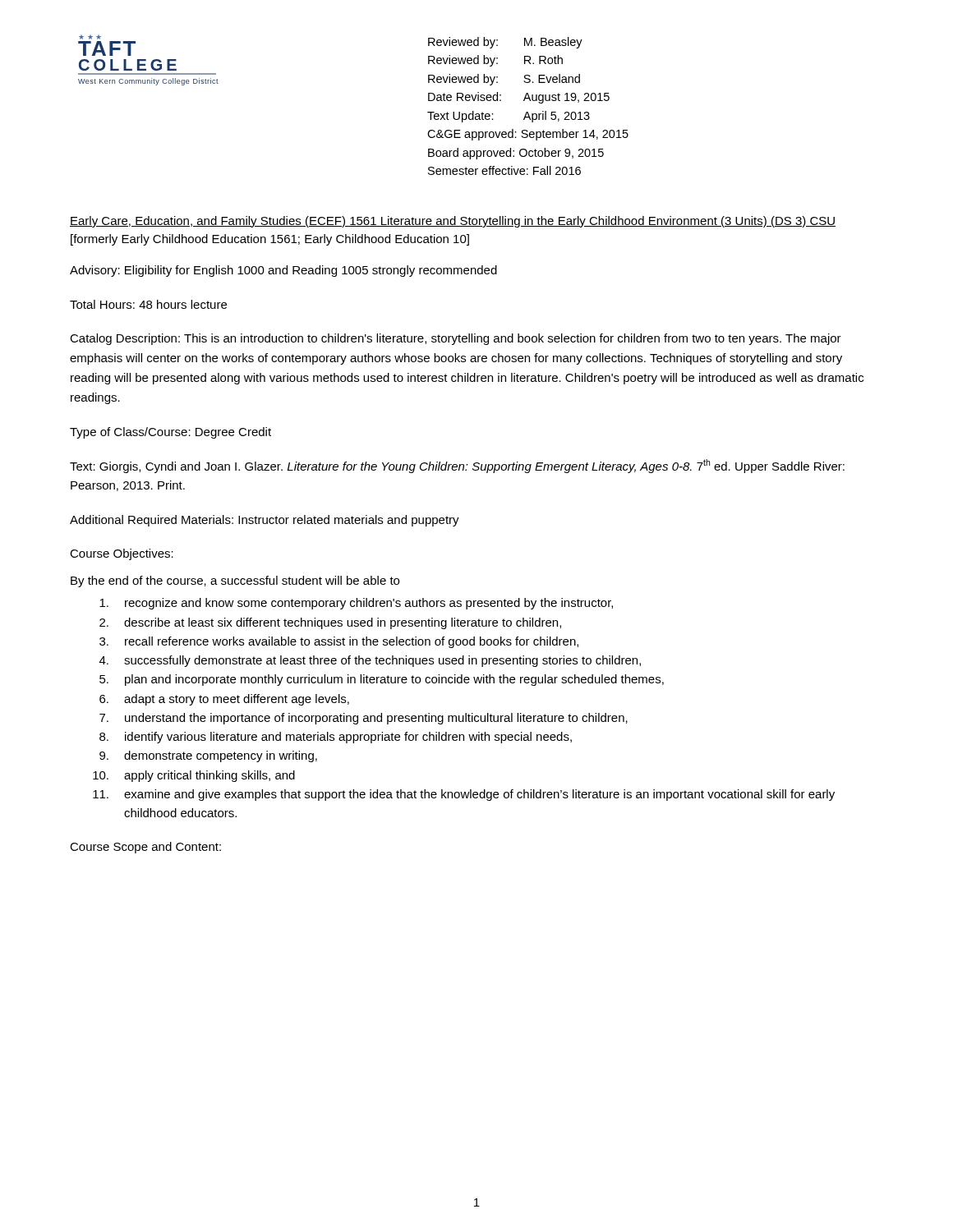Click where it says "Course Objectives:"

tap(122, 553)
